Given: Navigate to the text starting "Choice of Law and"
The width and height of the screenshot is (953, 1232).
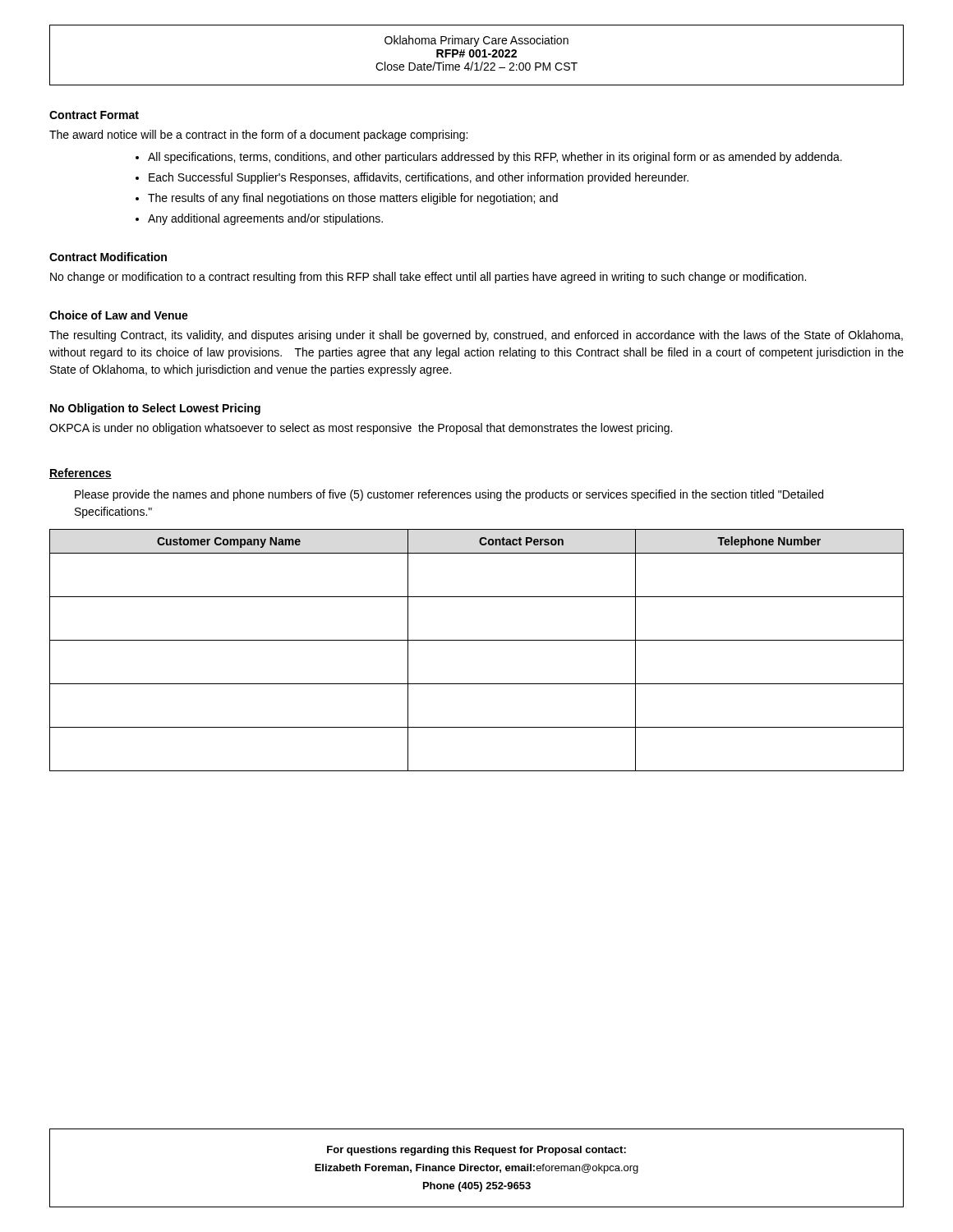Looking at the screenshot, I should (x=119, y=315).
